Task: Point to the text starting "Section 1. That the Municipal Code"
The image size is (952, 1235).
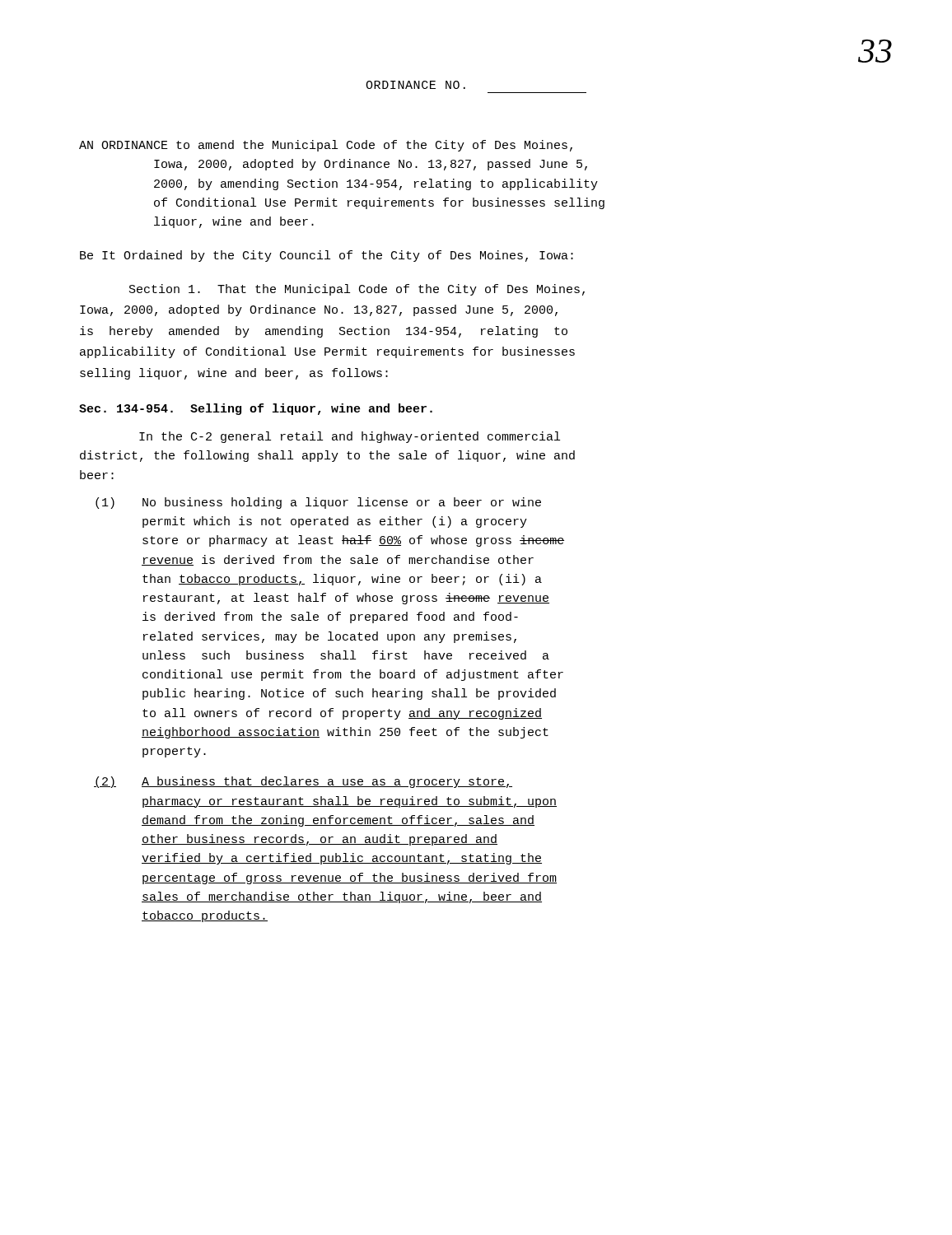Action: 483,332
